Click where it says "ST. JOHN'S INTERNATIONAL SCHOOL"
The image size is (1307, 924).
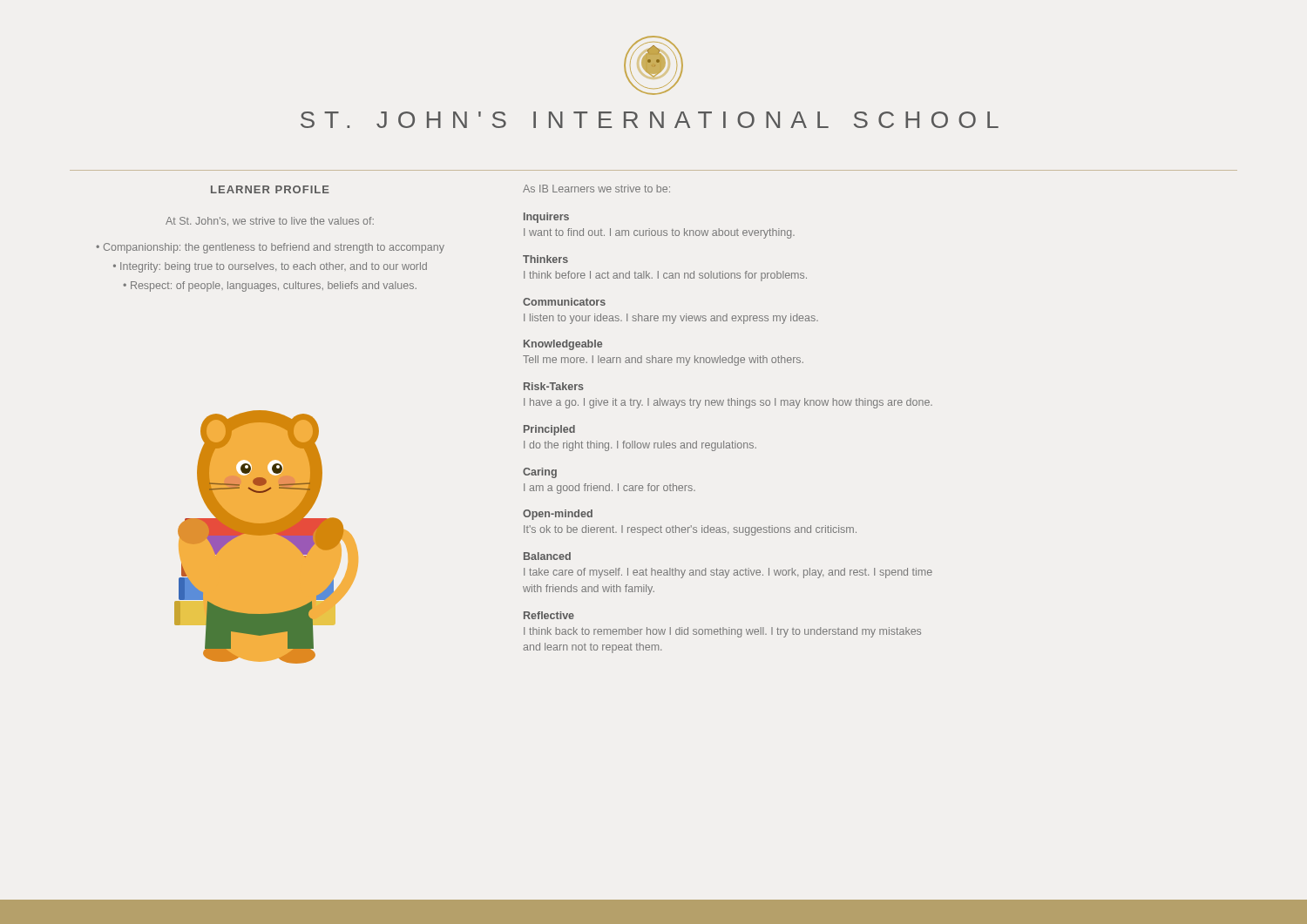[x=654, y=120]
